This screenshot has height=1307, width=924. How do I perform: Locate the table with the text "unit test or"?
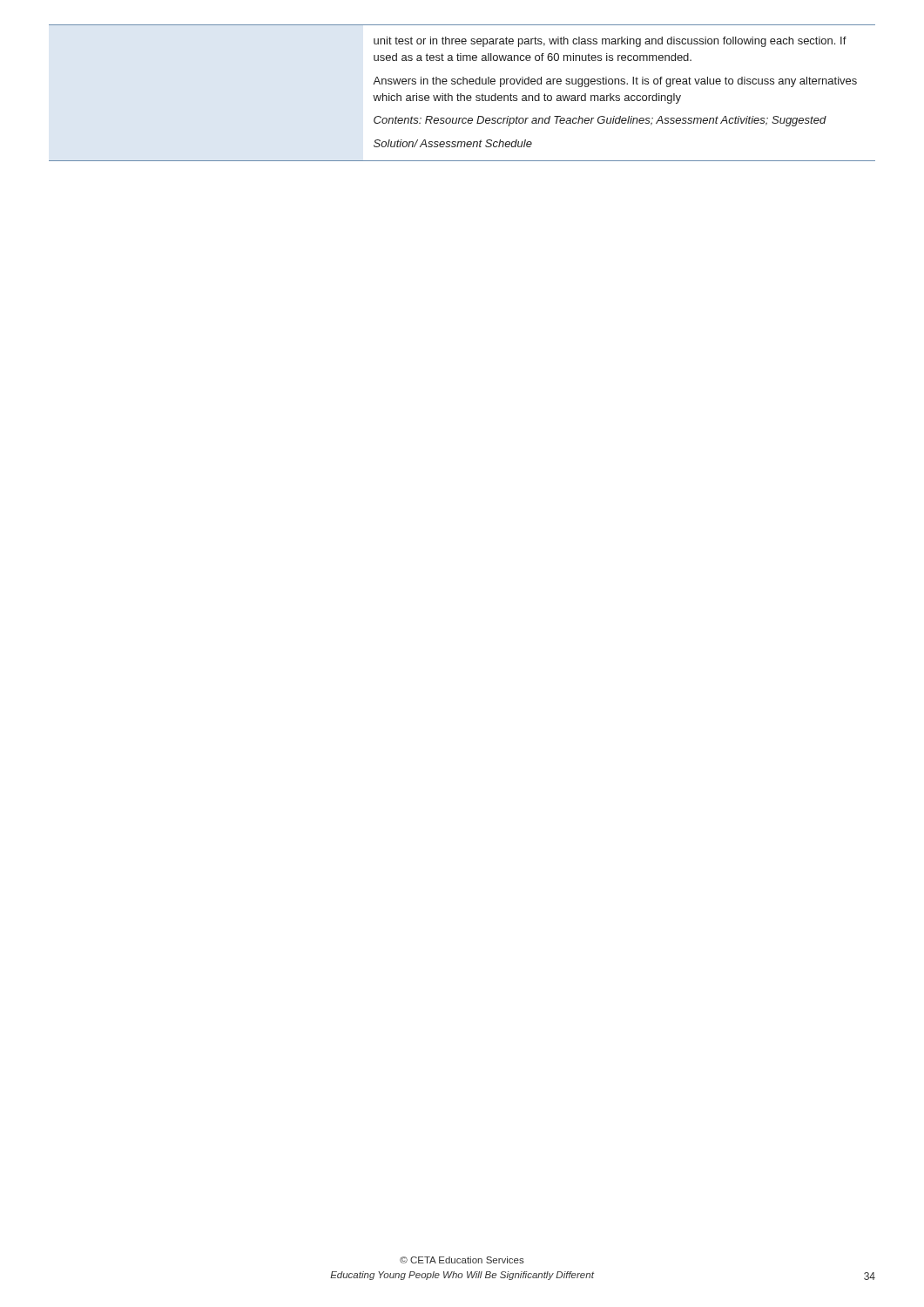tap(462, 93)
